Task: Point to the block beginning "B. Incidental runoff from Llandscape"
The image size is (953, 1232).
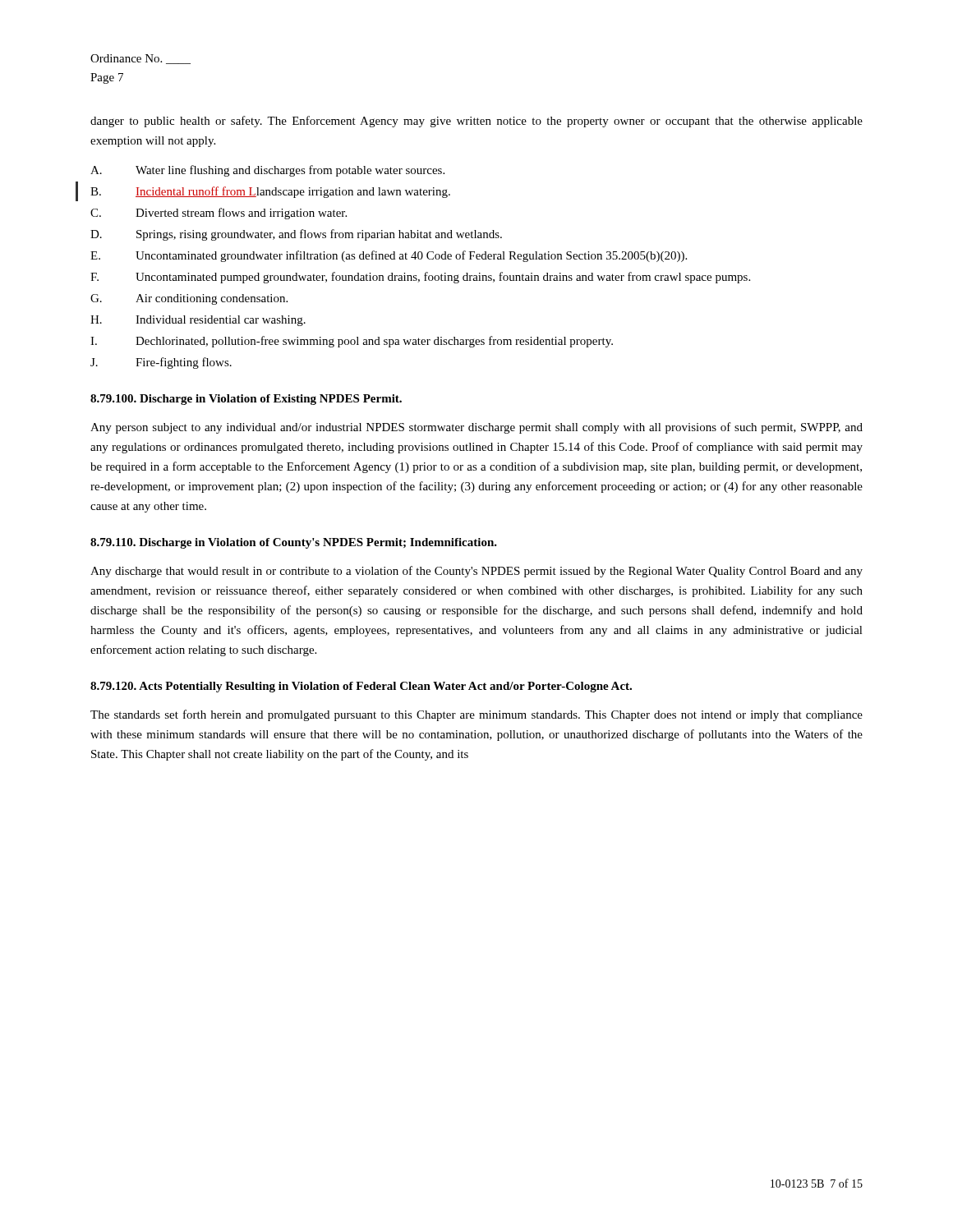Action: [270, 192]
